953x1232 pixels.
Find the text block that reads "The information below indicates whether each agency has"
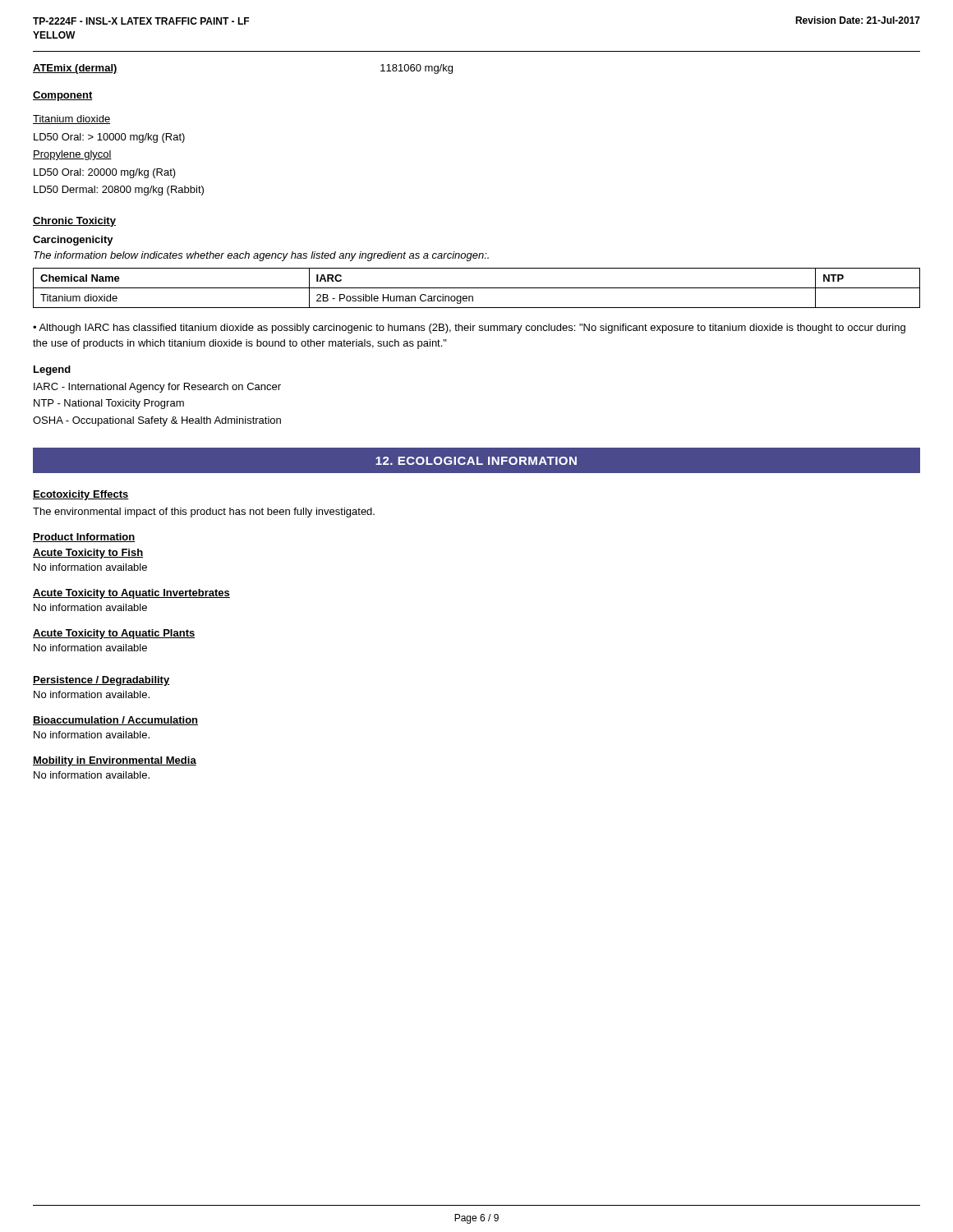(261, 255)
